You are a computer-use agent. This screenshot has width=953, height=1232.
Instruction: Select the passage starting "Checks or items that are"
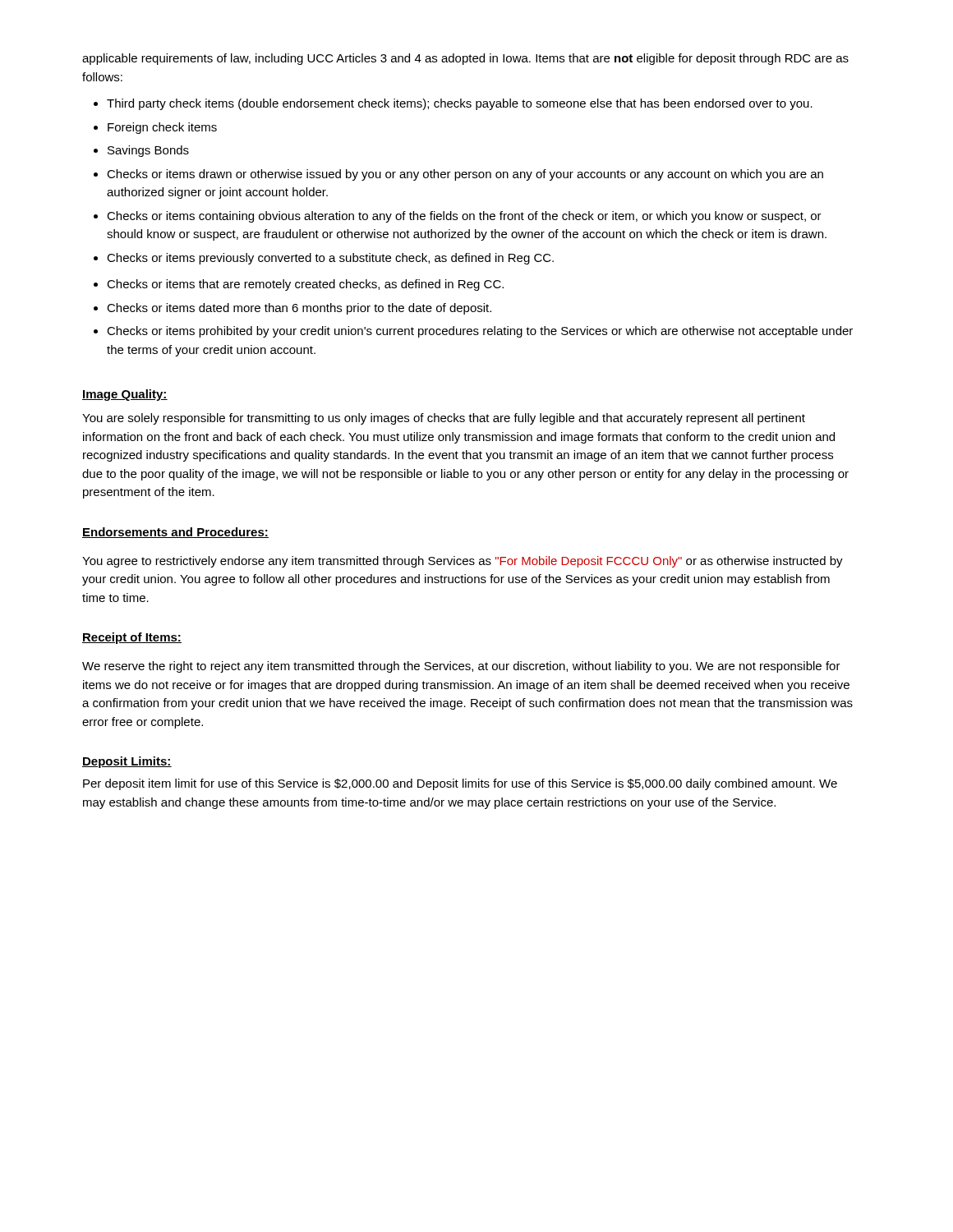click(306, 284)
